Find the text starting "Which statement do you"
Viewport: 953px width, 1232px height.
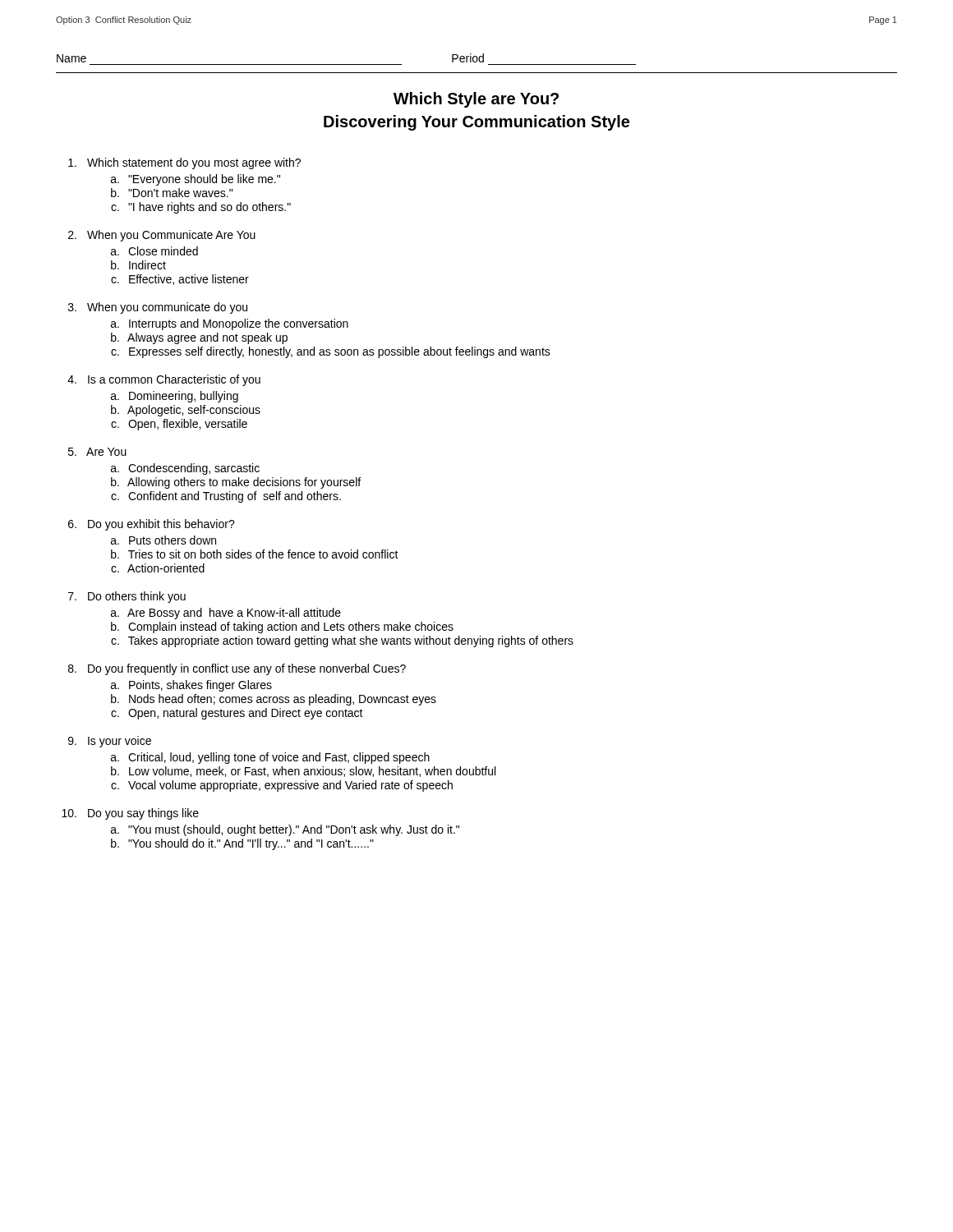coord(184,163)
